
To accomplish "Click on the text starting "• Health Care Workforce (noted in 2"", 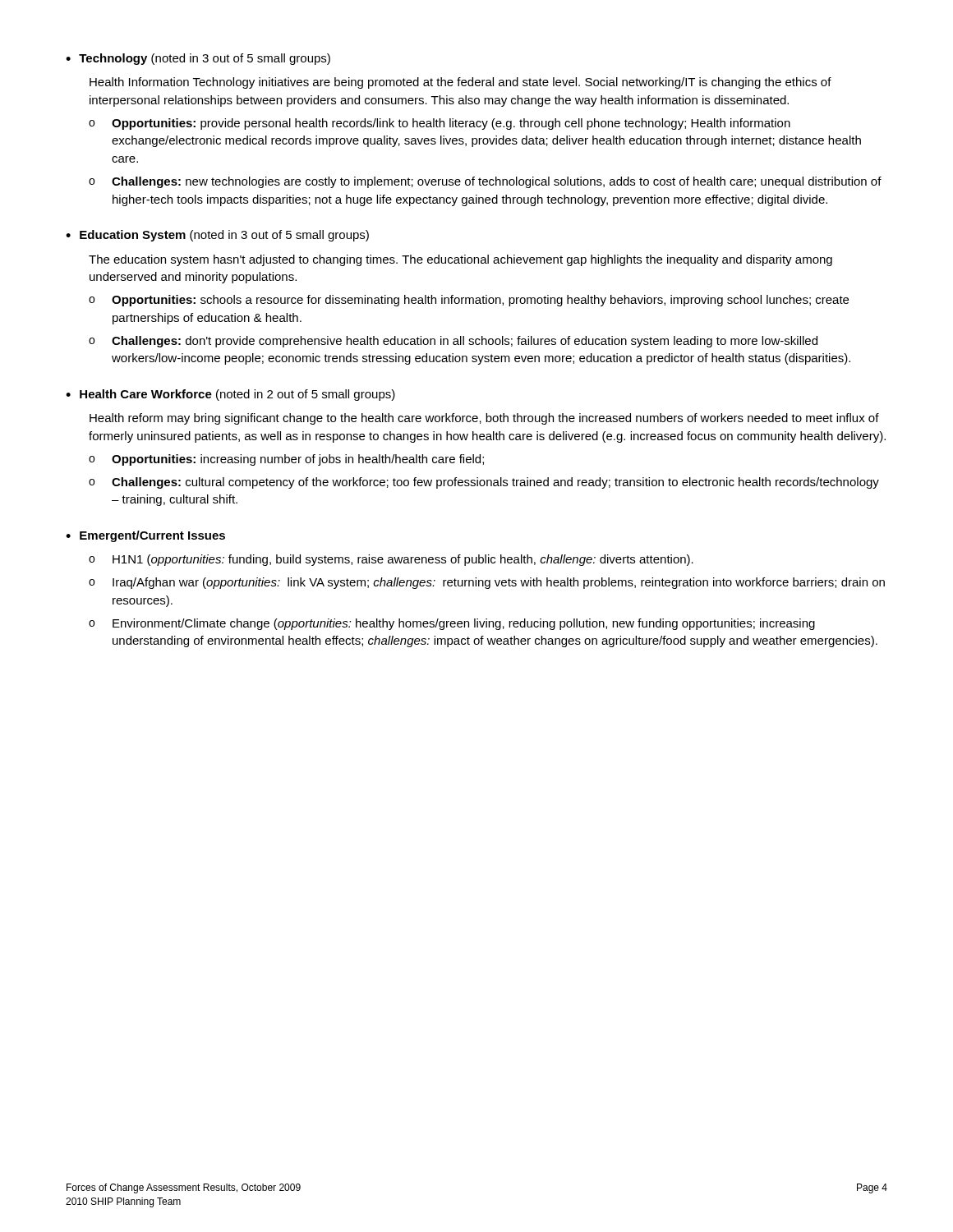I will pos(476,447).
